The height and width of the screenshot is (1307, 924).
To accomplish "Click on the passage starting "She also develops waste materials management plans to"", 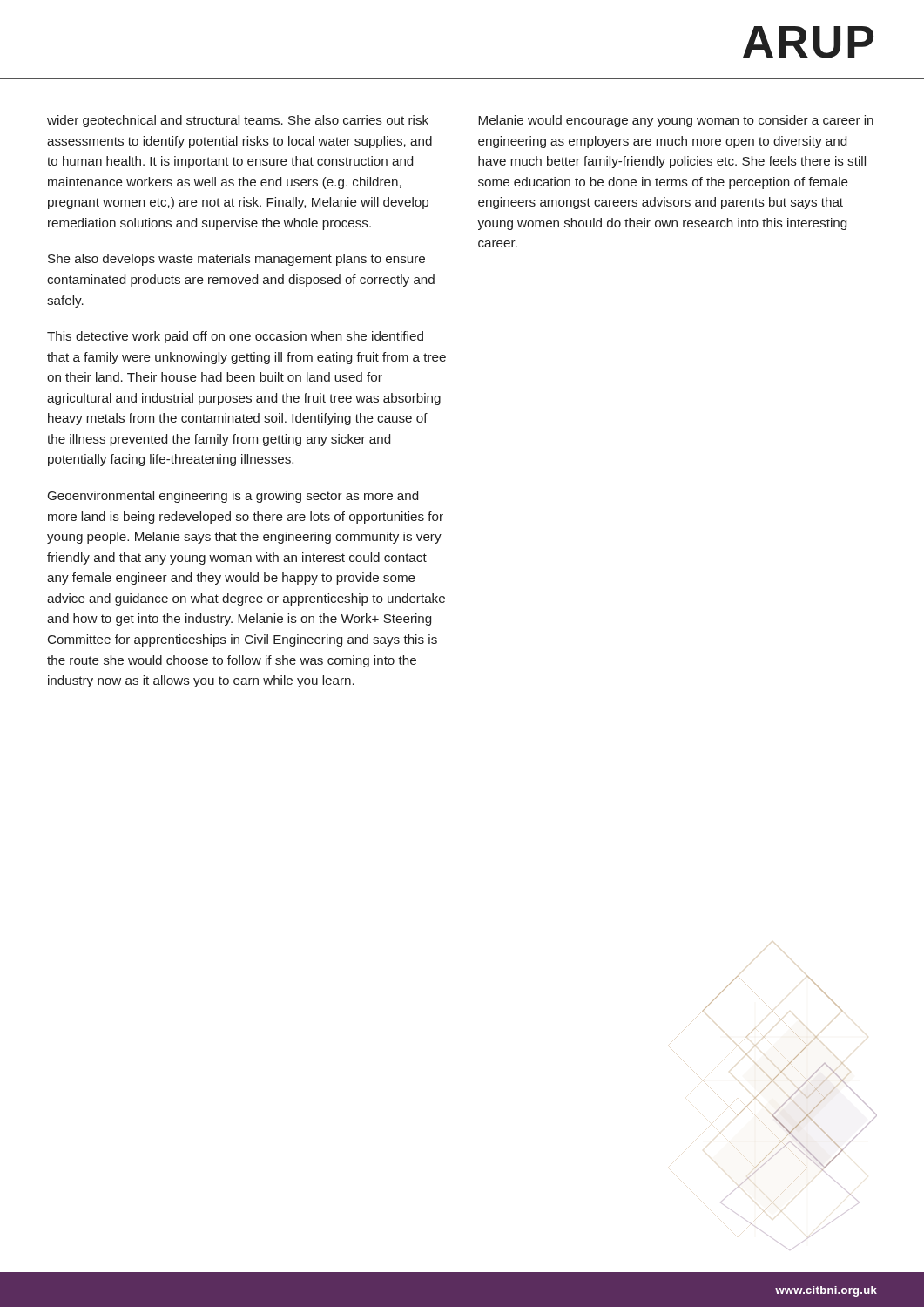I will tap(241, 279).
